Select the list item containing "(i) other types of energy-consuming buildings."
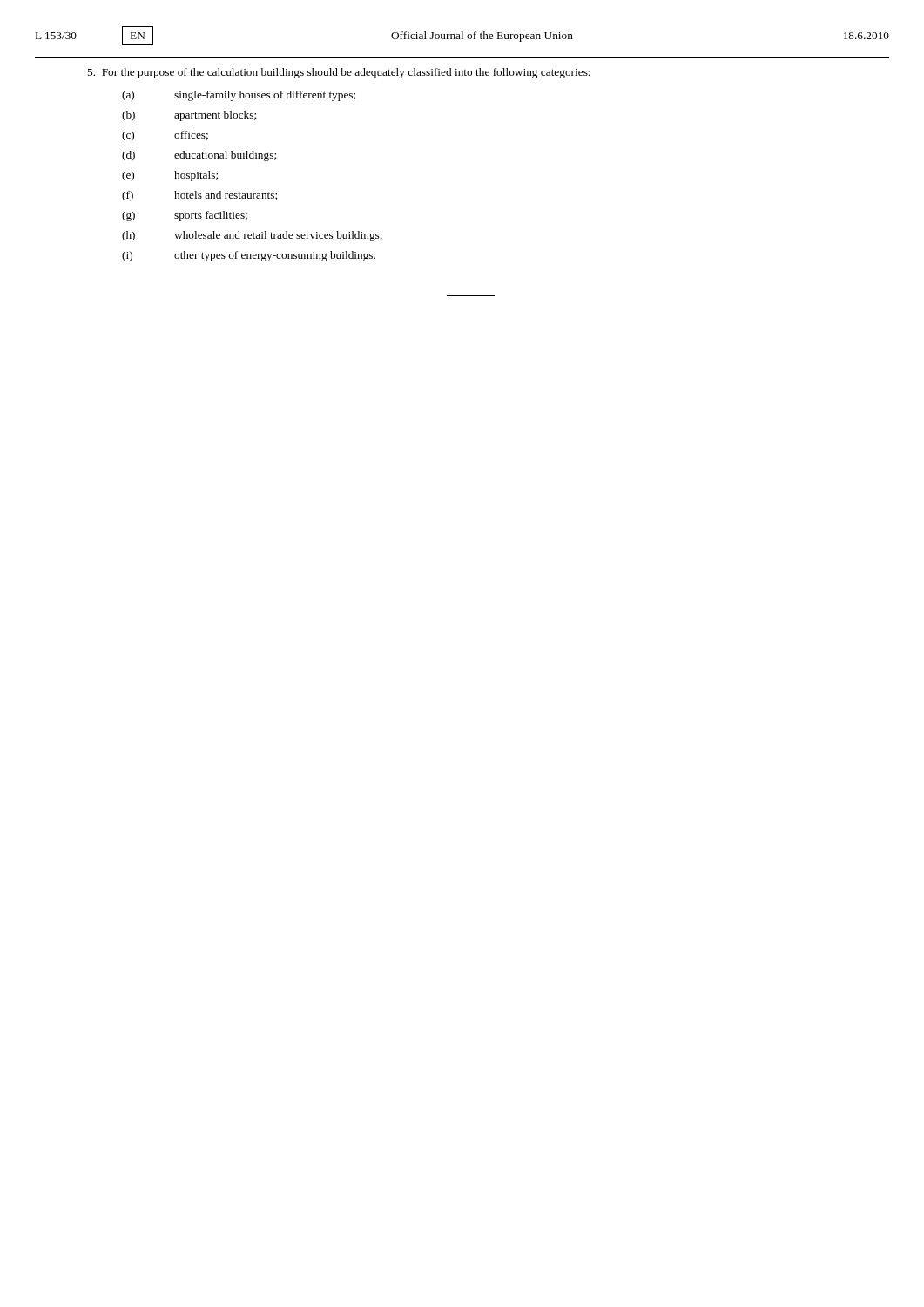924x1307 pixels. point(249,256)
